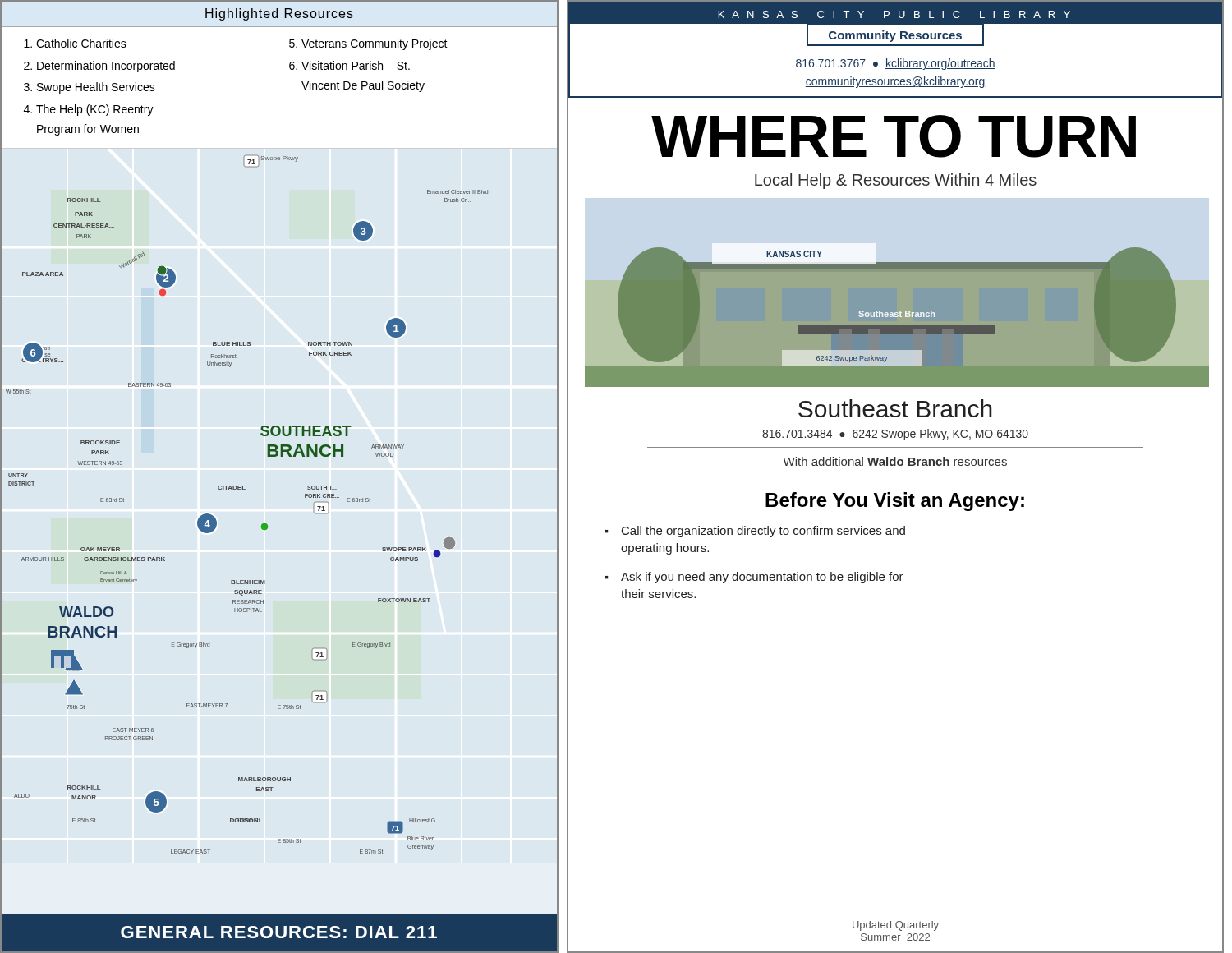Find the region starting "Southeast Branch"
The width and height of the screenshot is (1232, 953).
pos(895,409)
